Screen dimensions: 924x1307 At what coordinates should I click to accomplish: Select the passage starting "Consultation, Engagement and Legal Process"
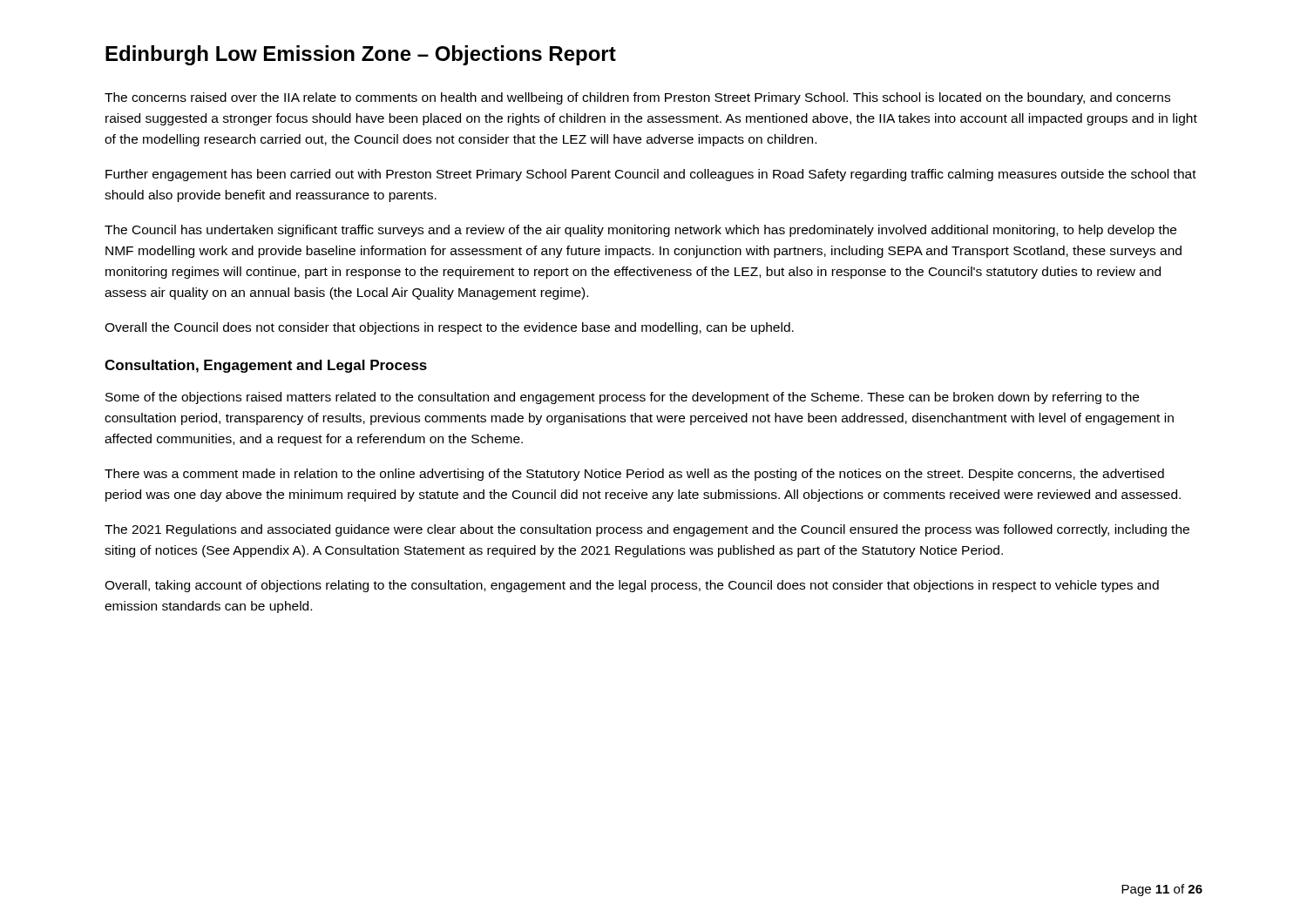coord(266,365)
